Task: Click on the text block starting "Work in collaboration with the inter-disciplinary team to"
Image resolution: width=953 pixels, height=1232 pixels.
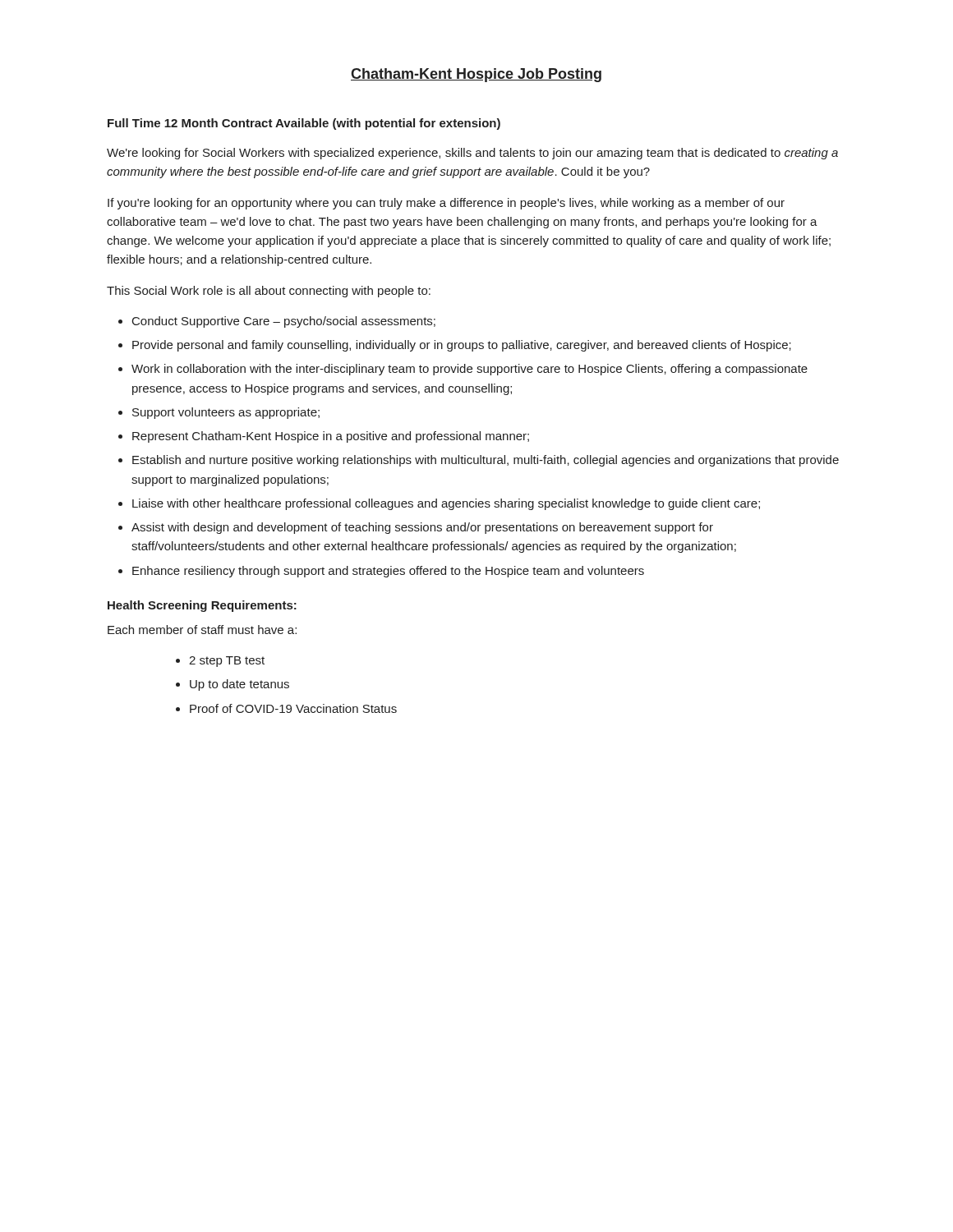Action: pyautogui.click(x=470, y=378)
